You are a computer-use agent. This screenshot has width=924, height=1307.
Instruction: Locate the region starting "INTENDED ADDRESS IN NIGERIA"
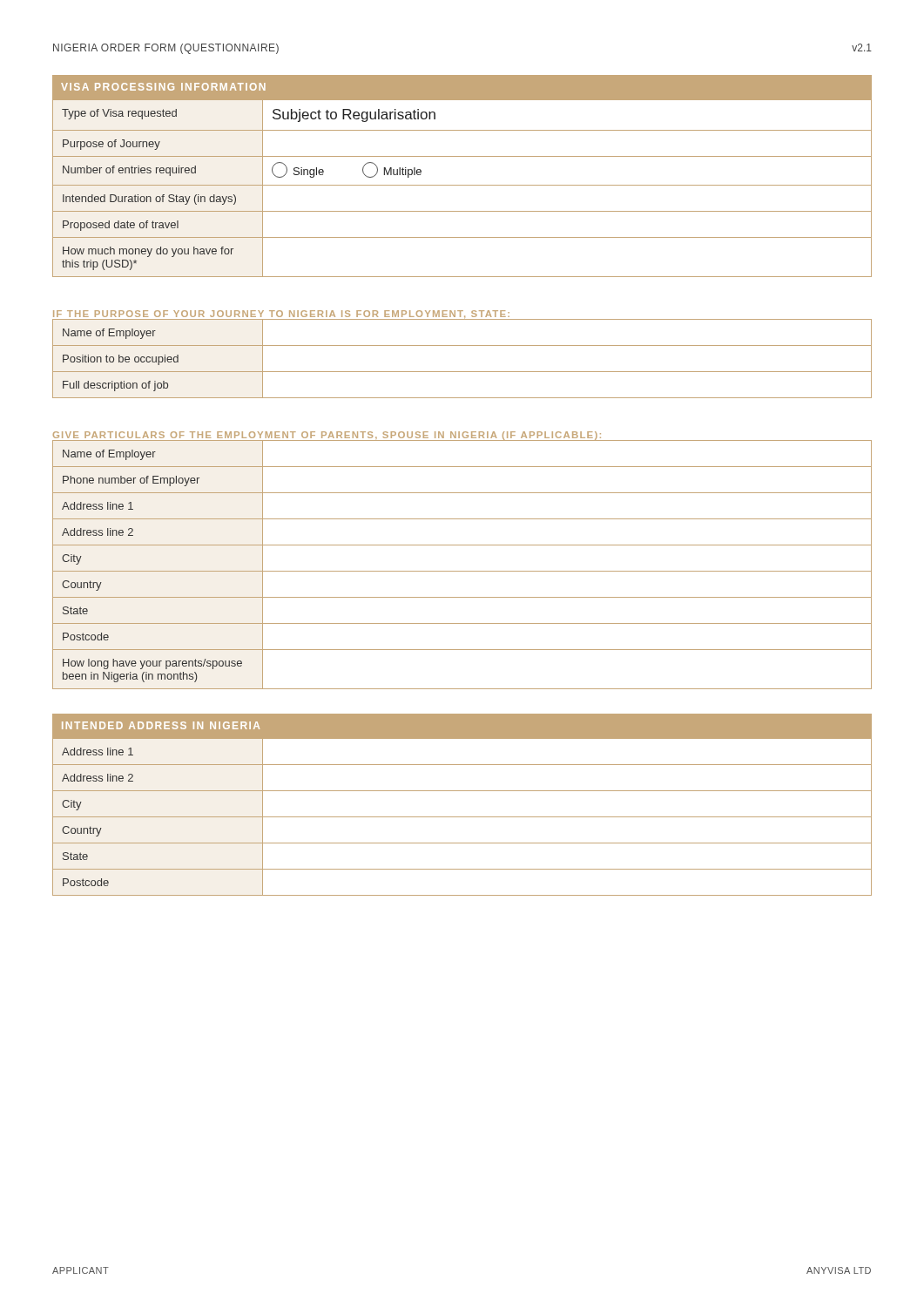(161, 726)
